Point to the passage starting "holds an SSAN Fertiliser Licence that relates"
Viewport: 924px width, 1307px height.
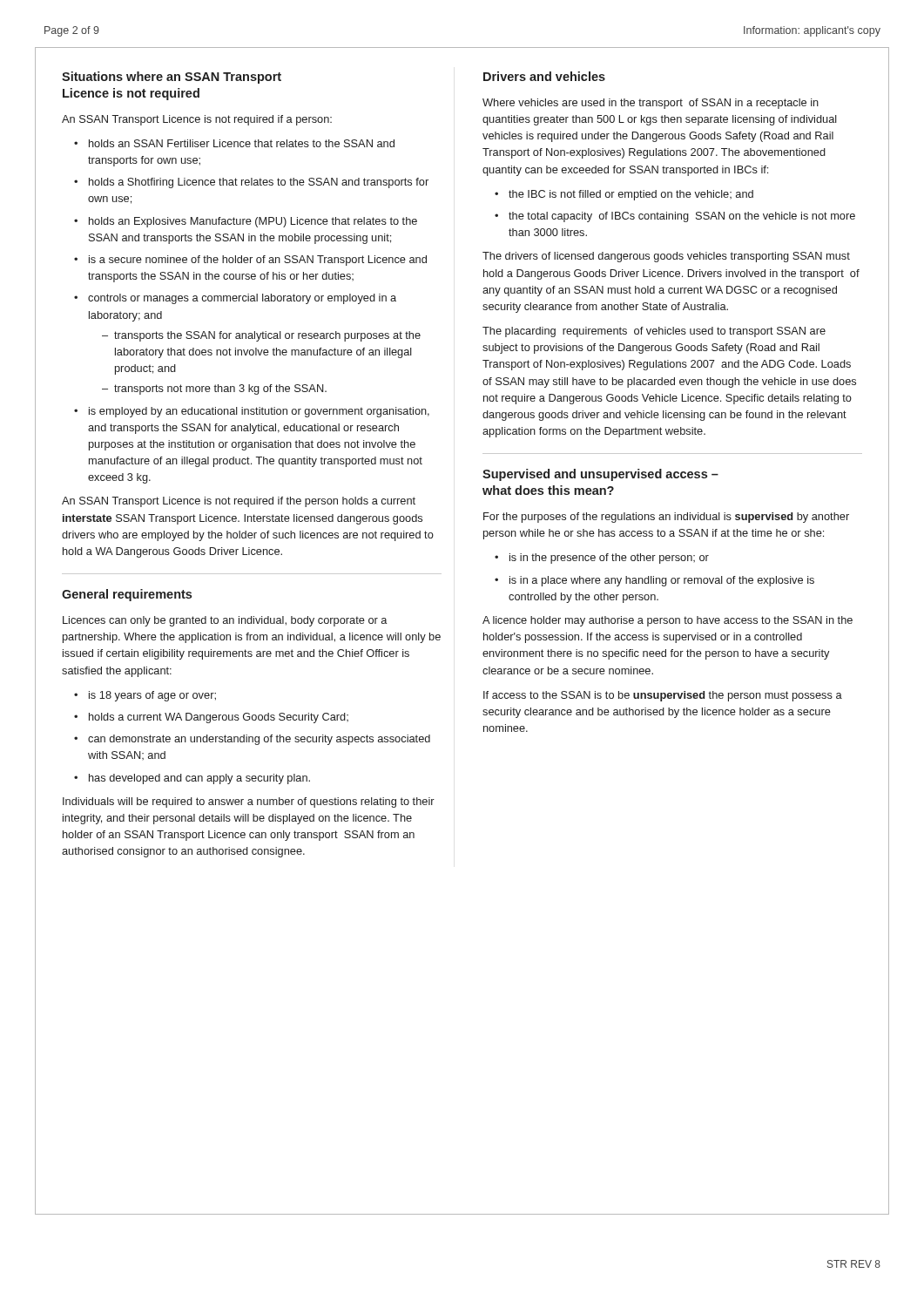[242, 152]
